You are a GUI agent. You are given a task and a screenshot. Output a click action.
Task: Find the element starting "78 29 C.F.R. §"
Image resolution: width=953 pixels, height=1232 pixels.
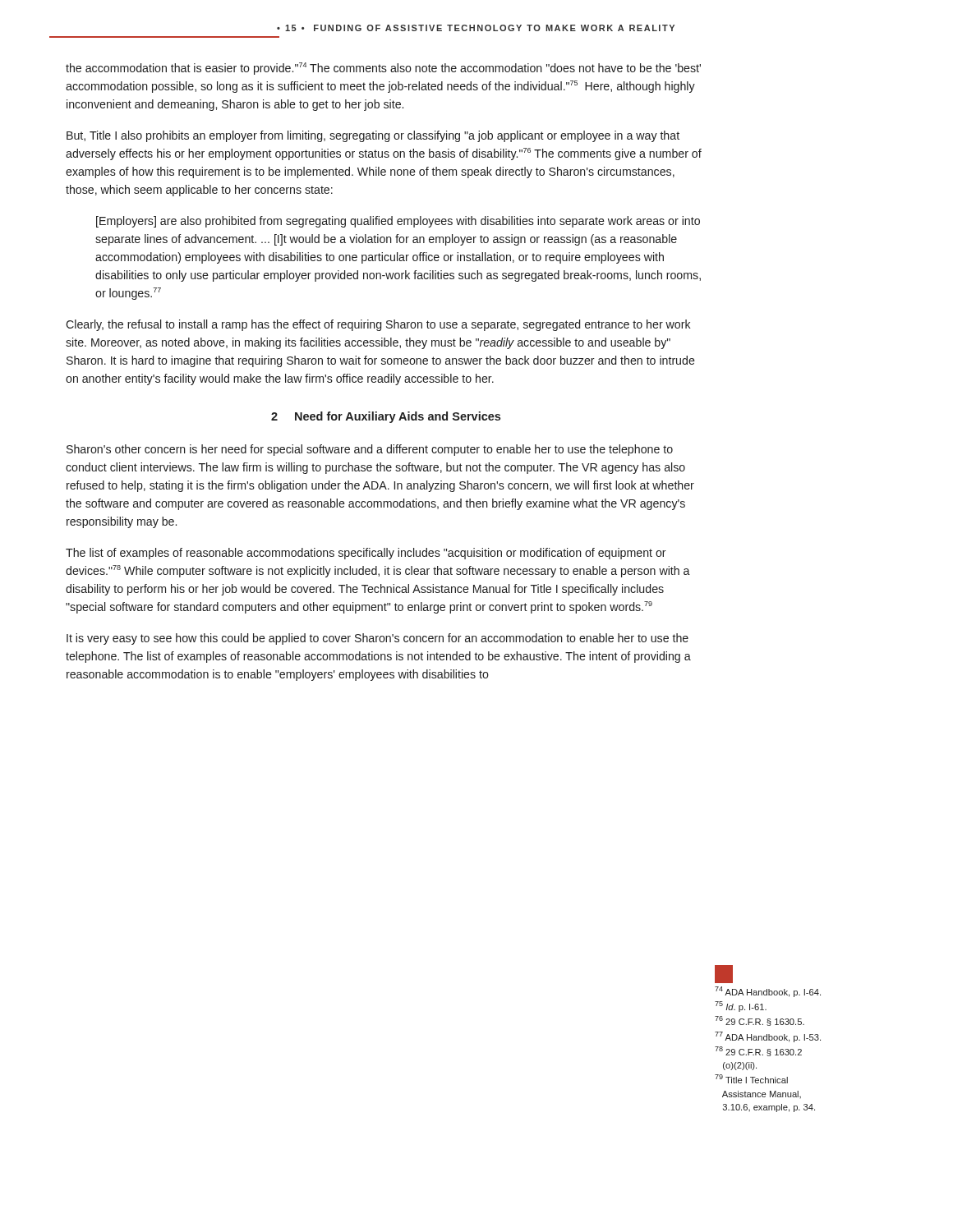[x=758, y=1051]
